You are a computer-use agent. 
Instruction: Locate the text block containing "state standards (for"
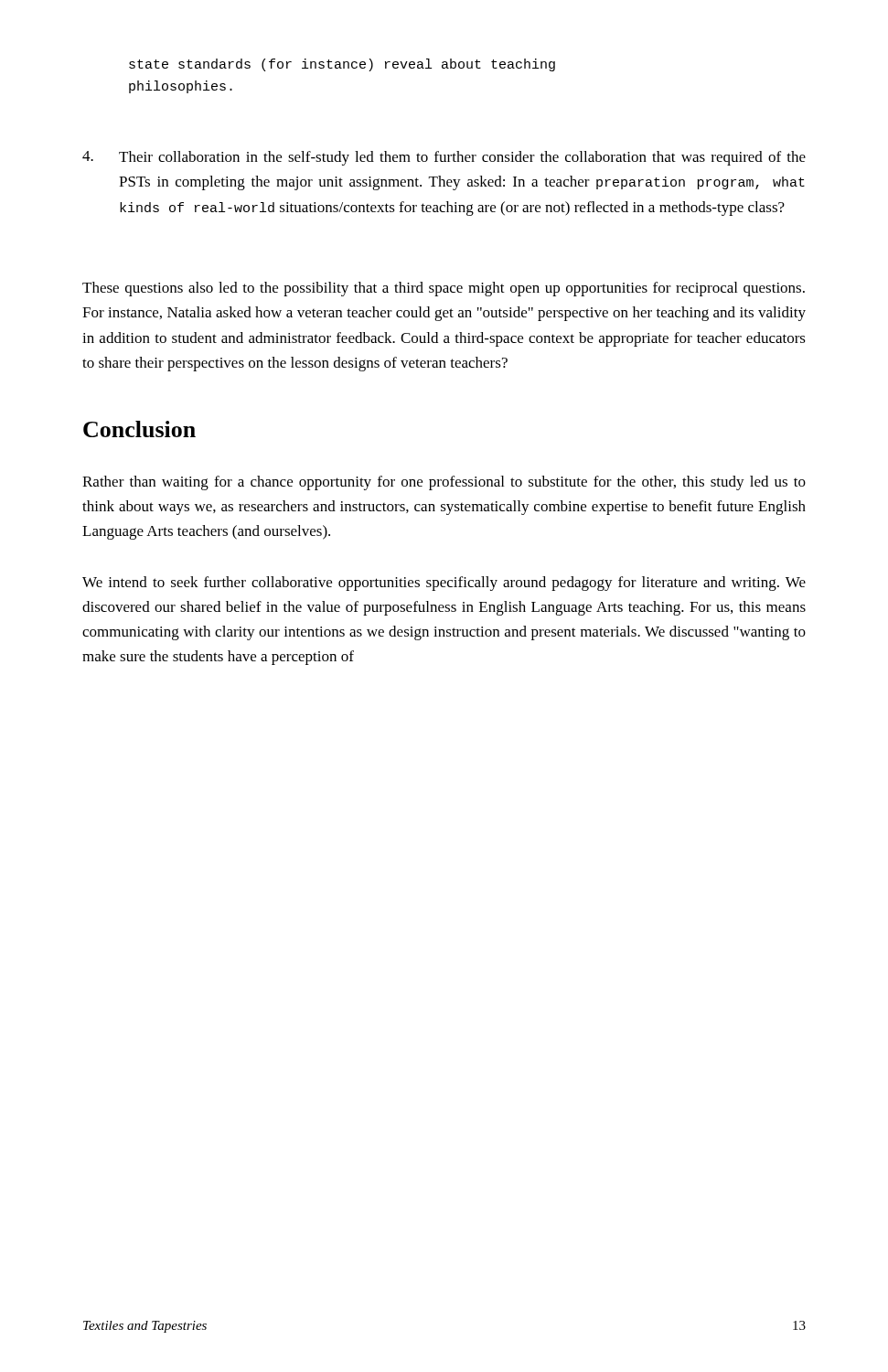[x=342, y=76]
